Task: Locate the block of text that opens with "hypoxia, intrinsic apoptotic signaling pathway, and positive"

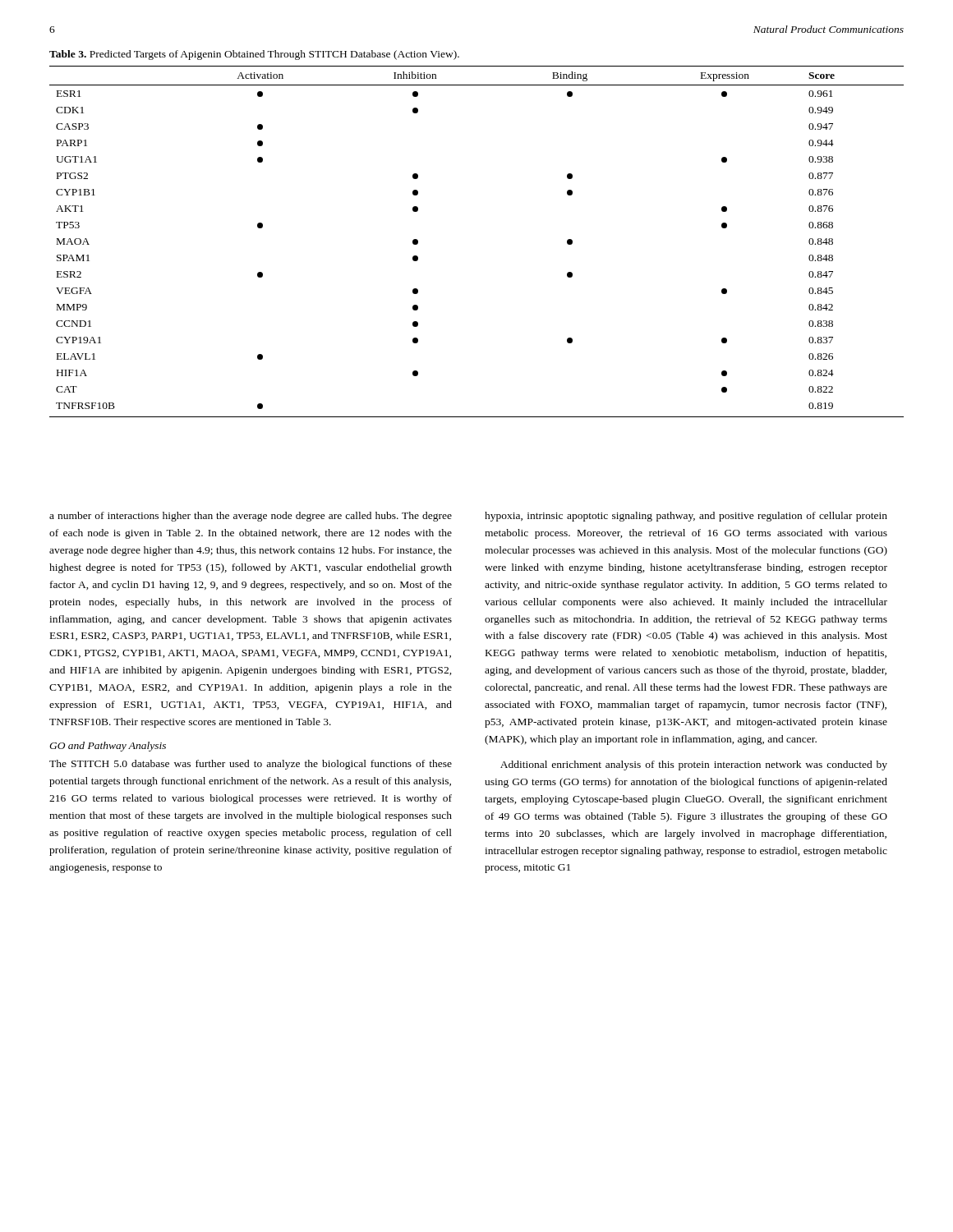Action: [686, 627]
